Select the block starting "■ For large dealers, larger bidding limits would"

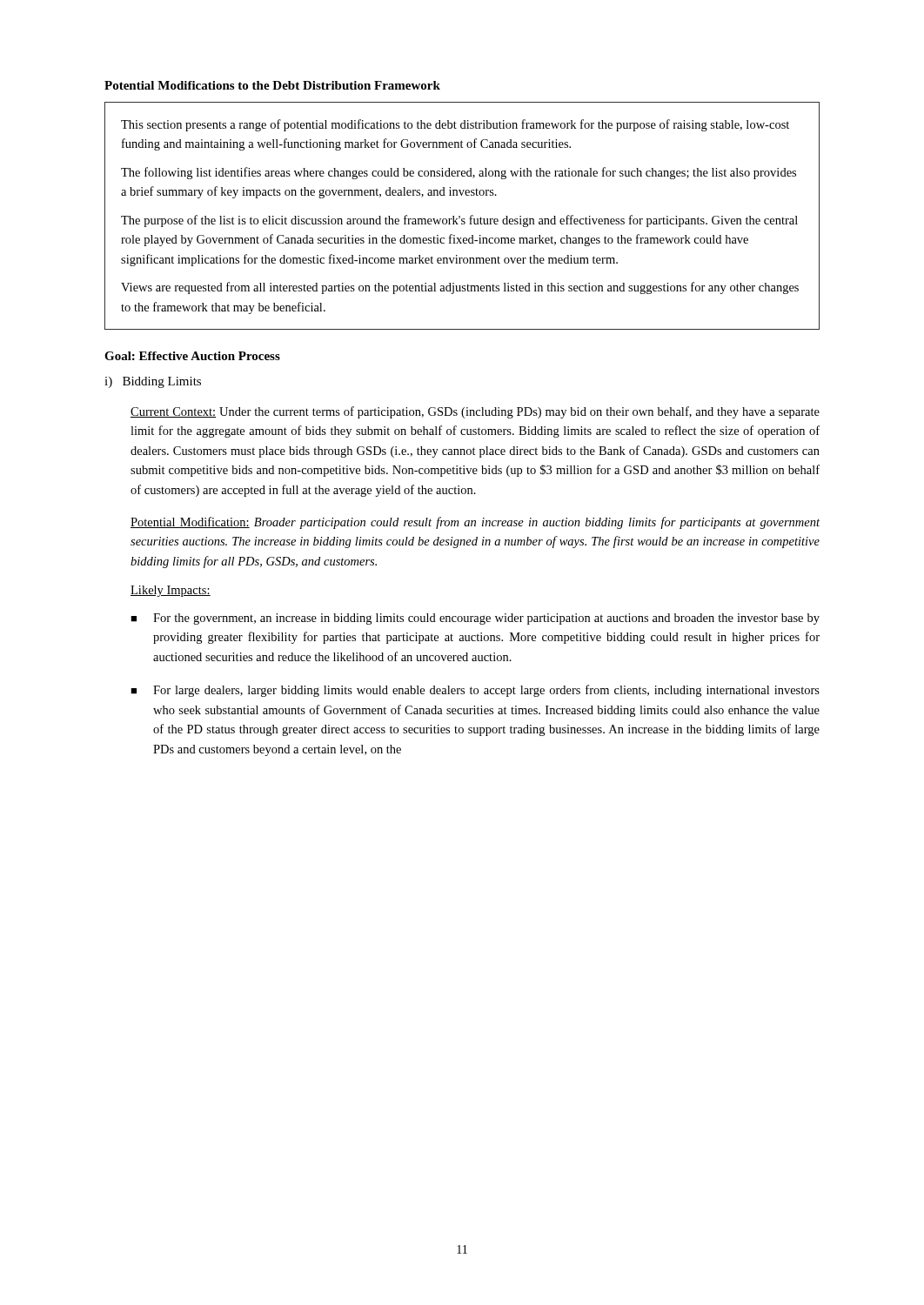[x=475, y=720]
